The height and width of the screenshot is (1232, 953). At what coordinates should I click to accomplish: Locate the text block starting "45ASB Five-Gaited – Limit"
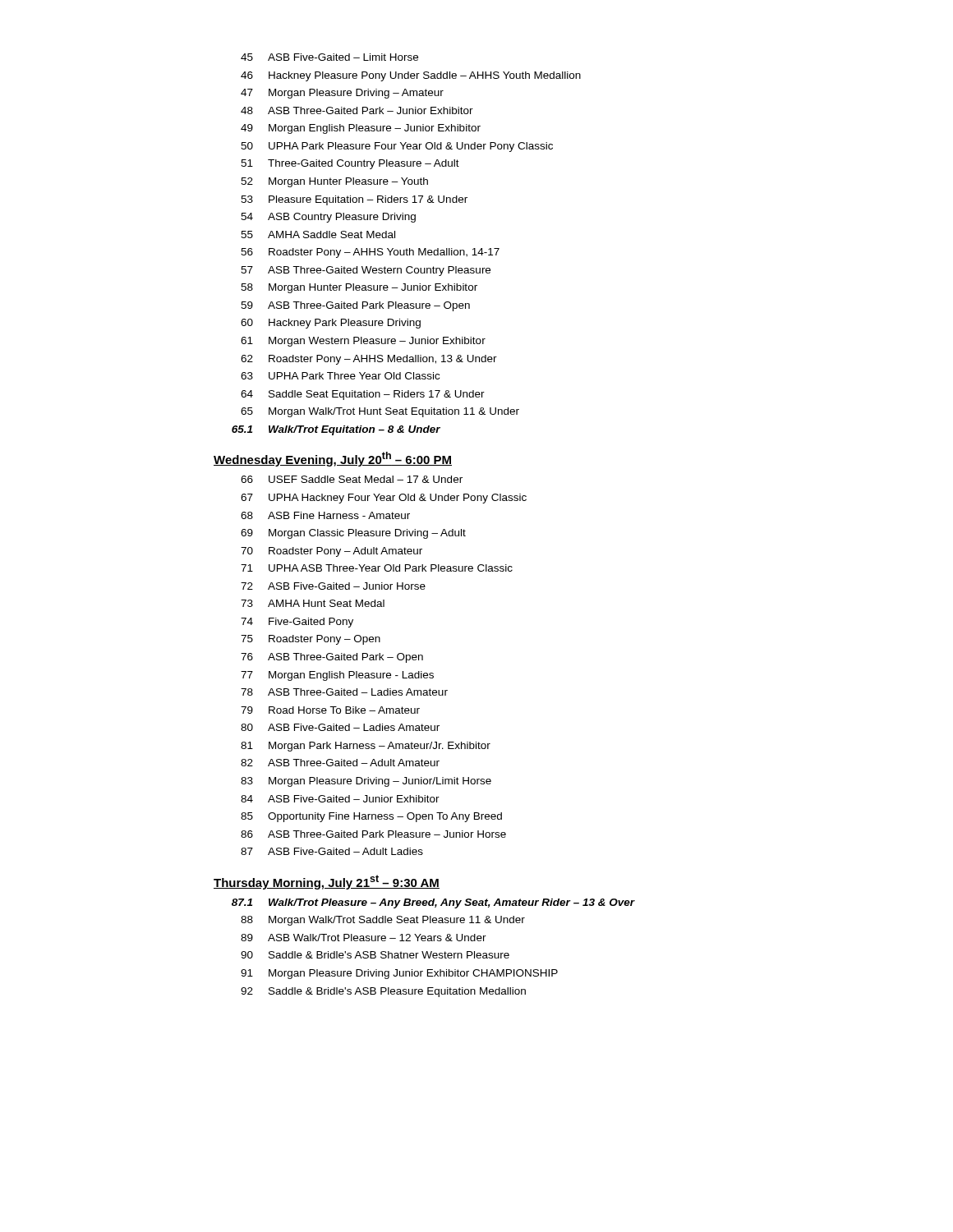pos(316,57)
